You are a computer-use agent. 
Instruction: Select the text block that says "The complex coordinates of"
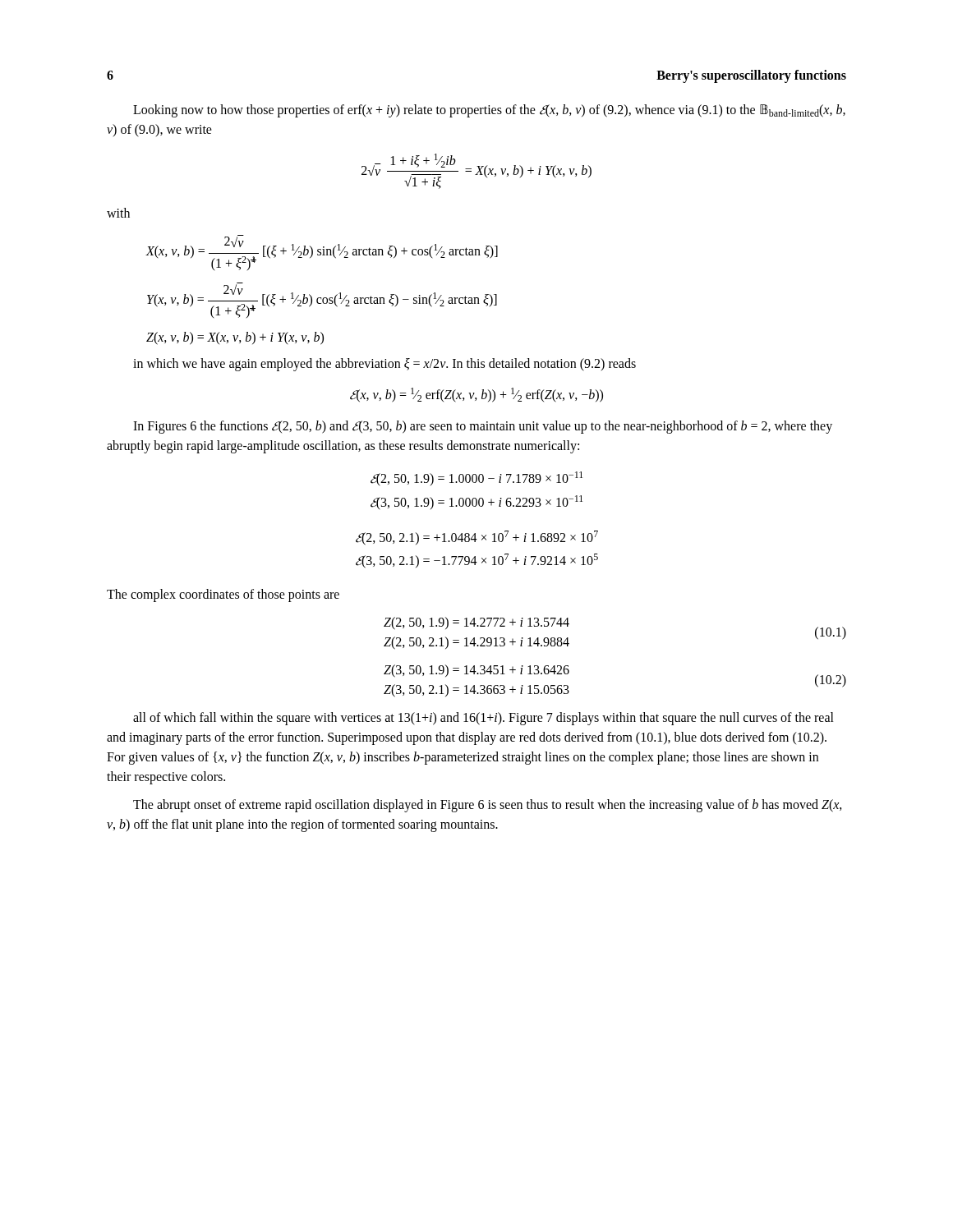click(223, 595)
